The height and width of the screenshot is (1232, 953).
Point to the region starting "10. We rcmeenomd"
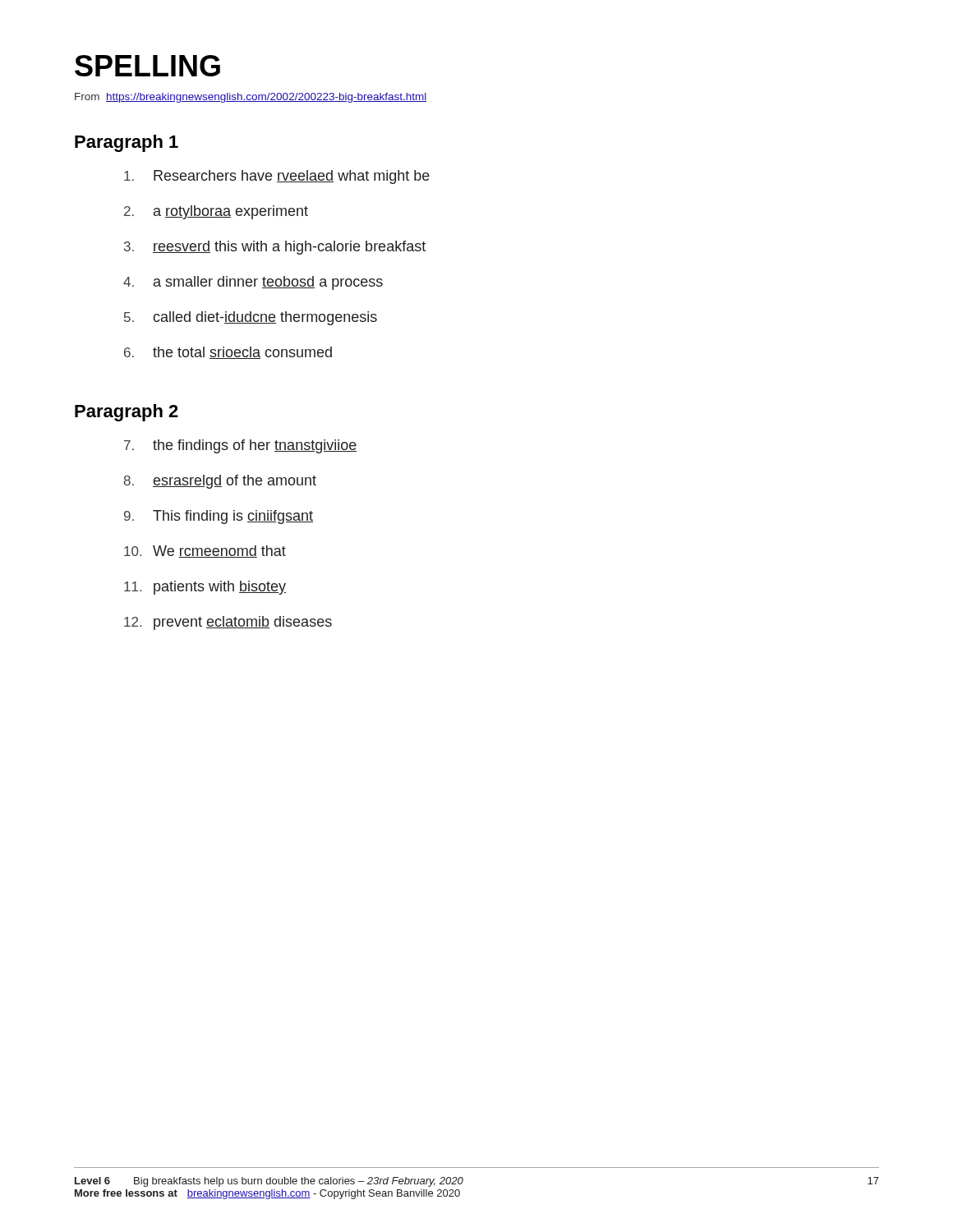click(204, 552)
